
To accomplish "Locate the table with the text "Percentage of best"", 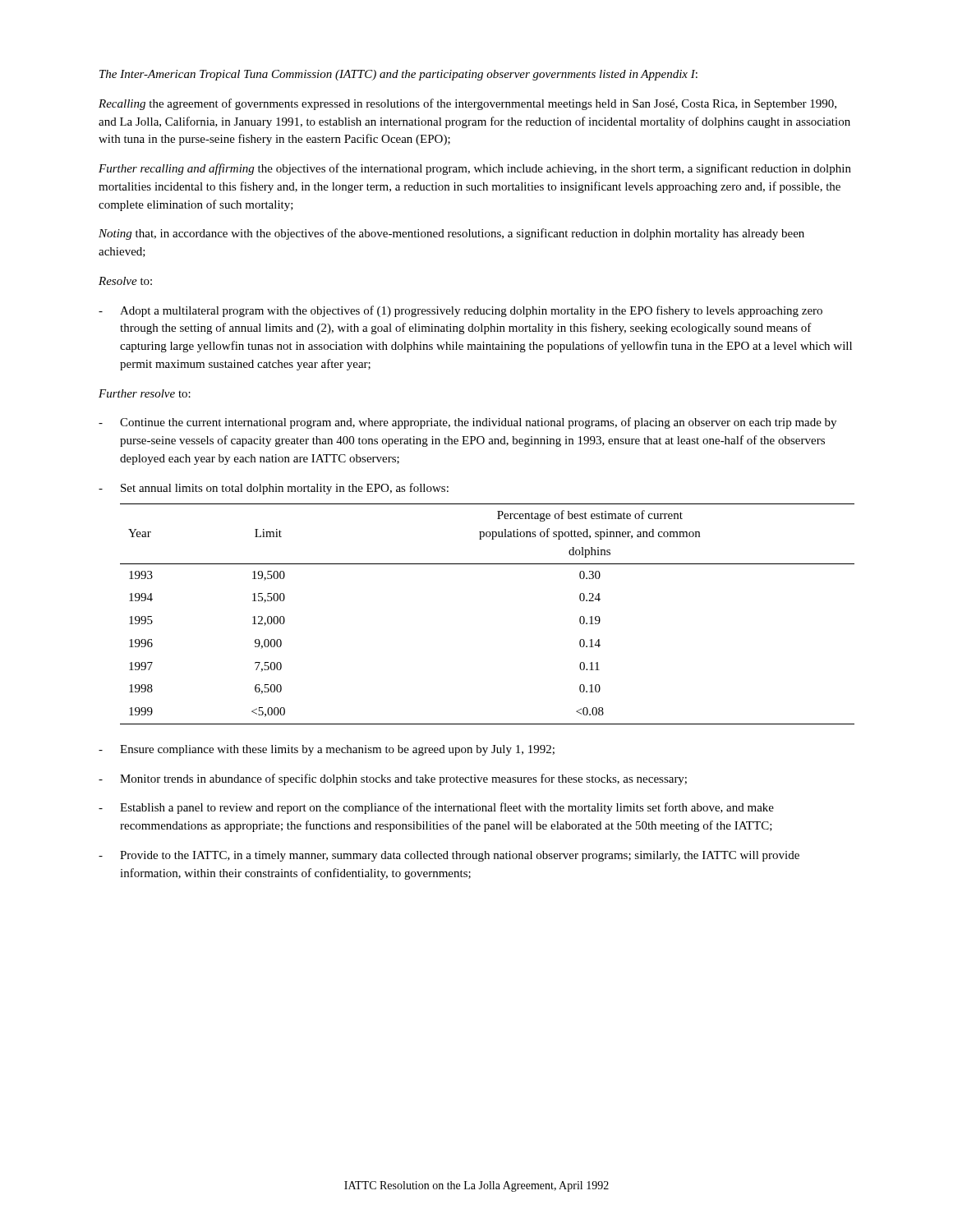I will pyautogui.click(x=487, y=614).
